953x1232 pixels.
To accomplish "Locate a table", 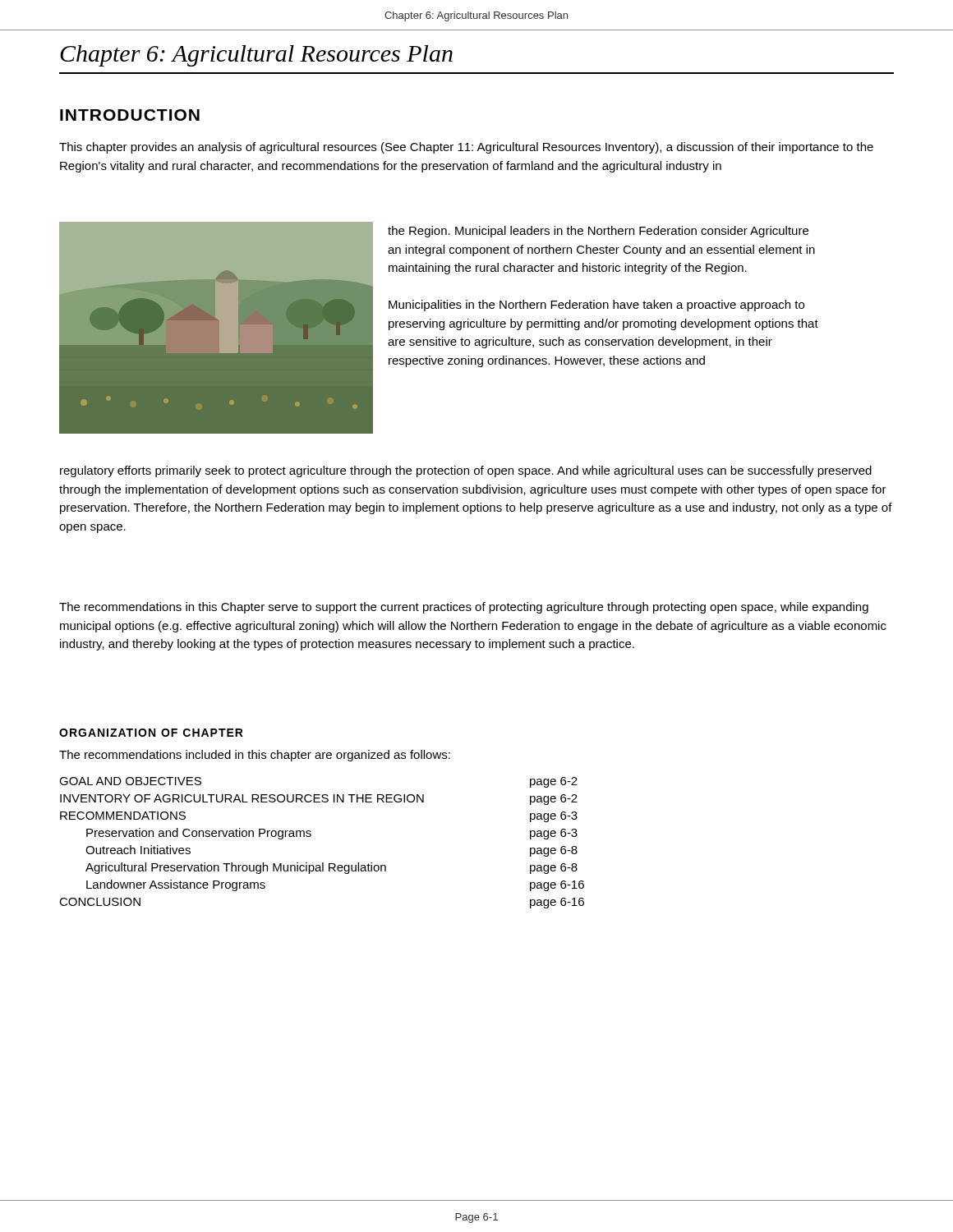I will click(476, 841).
